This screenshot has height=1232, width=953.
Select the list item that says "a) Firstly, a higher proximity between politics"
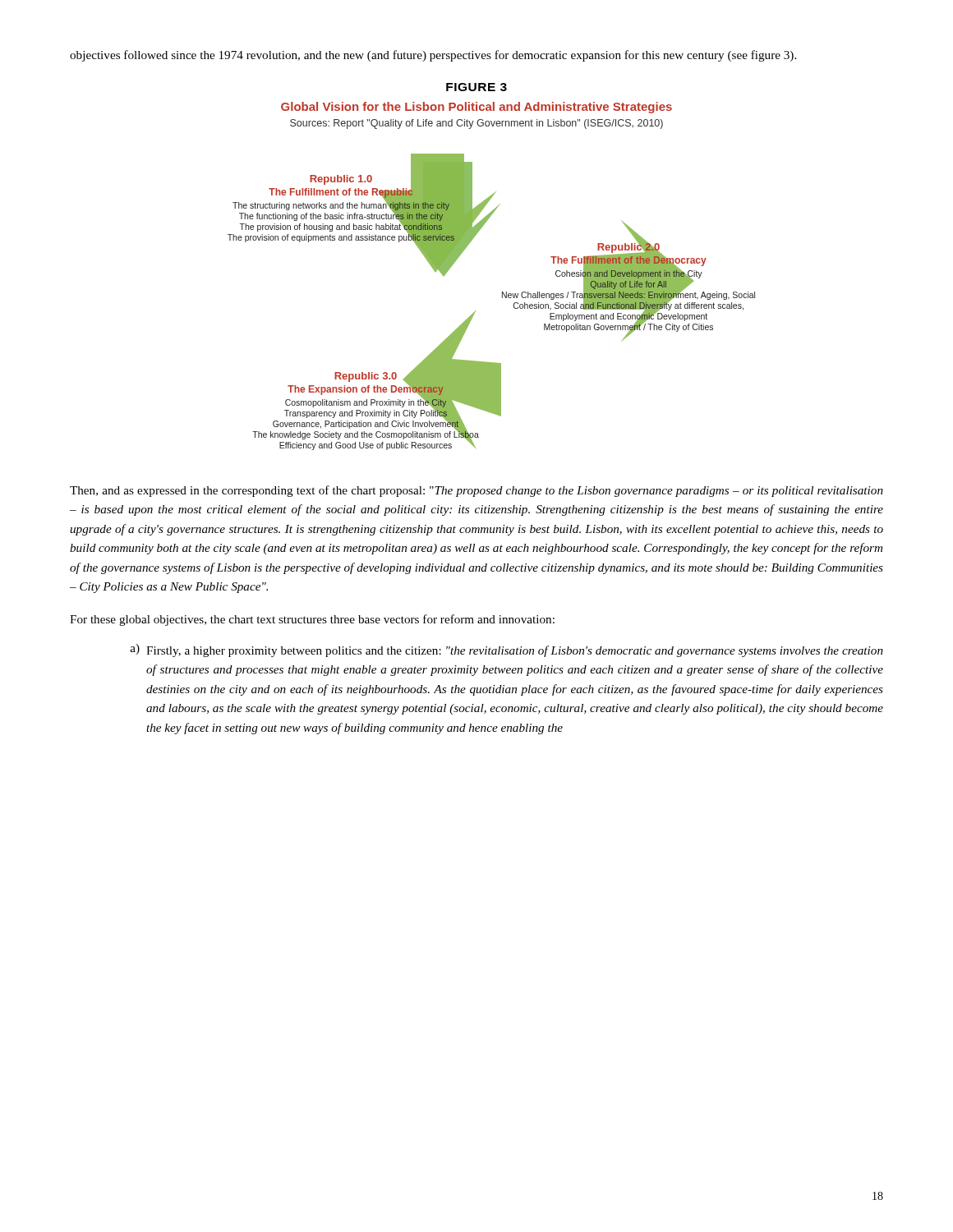[476, 689]
